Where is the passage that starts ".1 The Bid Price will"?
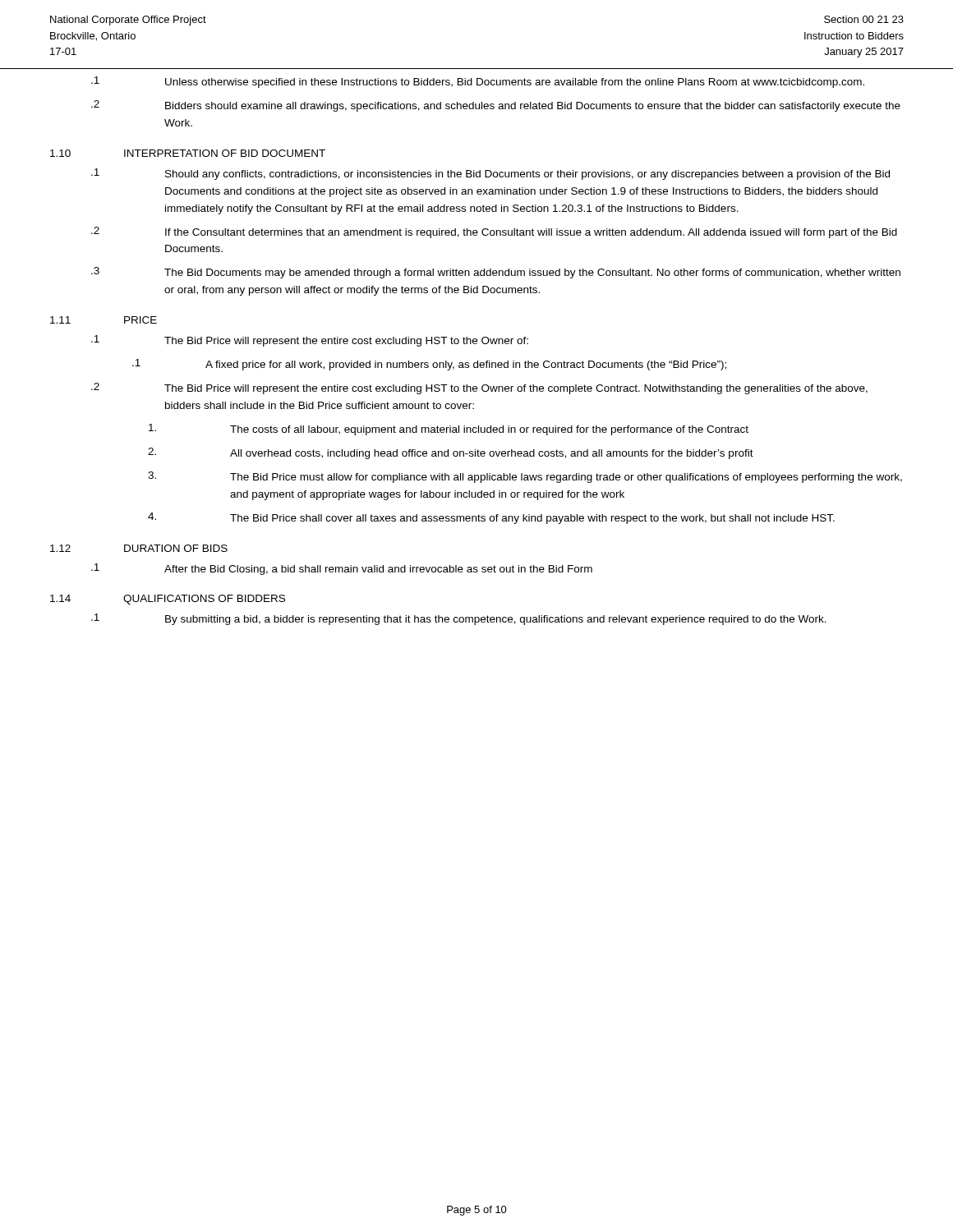 pos(476,341)
